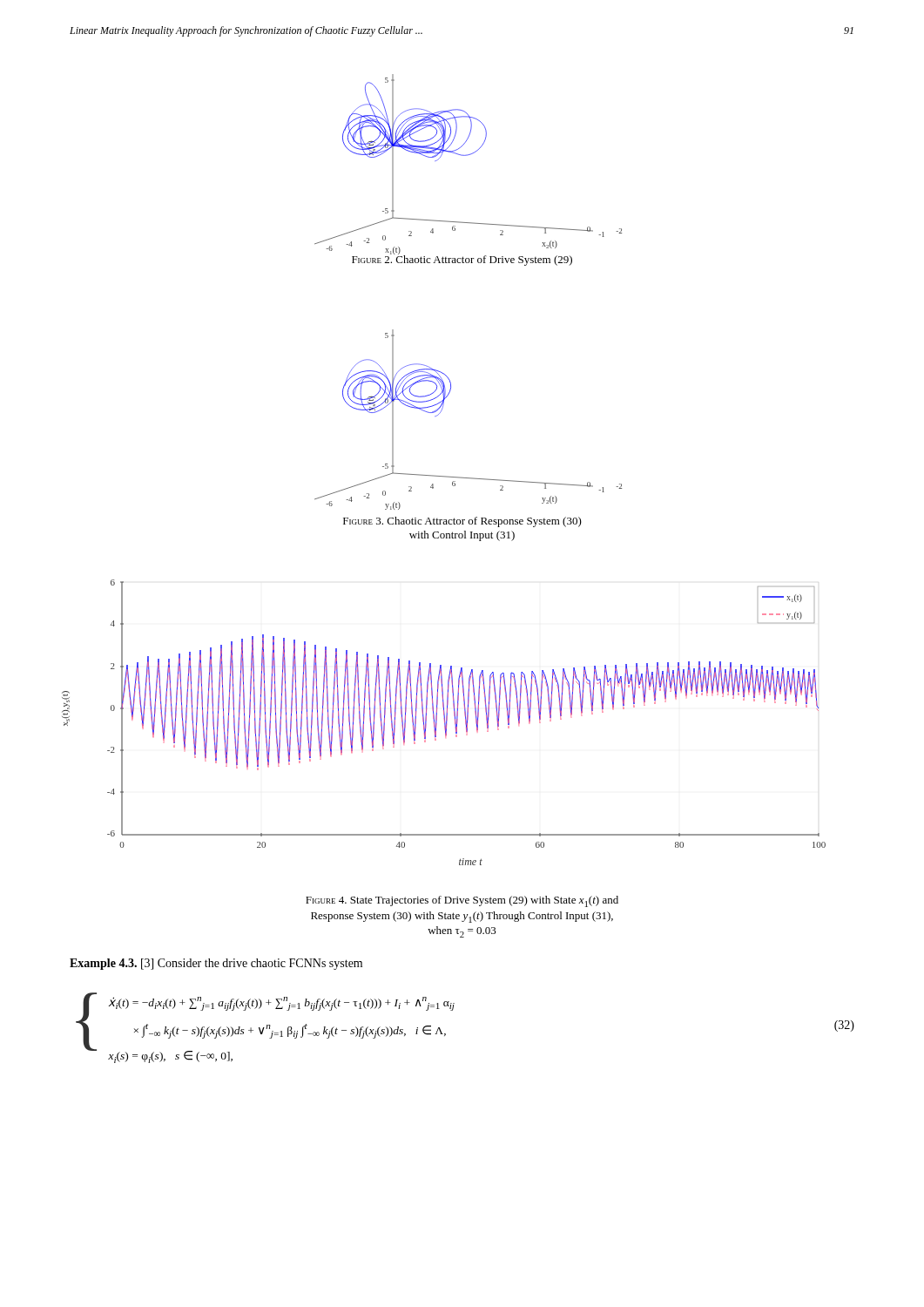Find the formula on this page that starts "{ ẋi(t) = −dixi(t)"

tap(462, 1025)
